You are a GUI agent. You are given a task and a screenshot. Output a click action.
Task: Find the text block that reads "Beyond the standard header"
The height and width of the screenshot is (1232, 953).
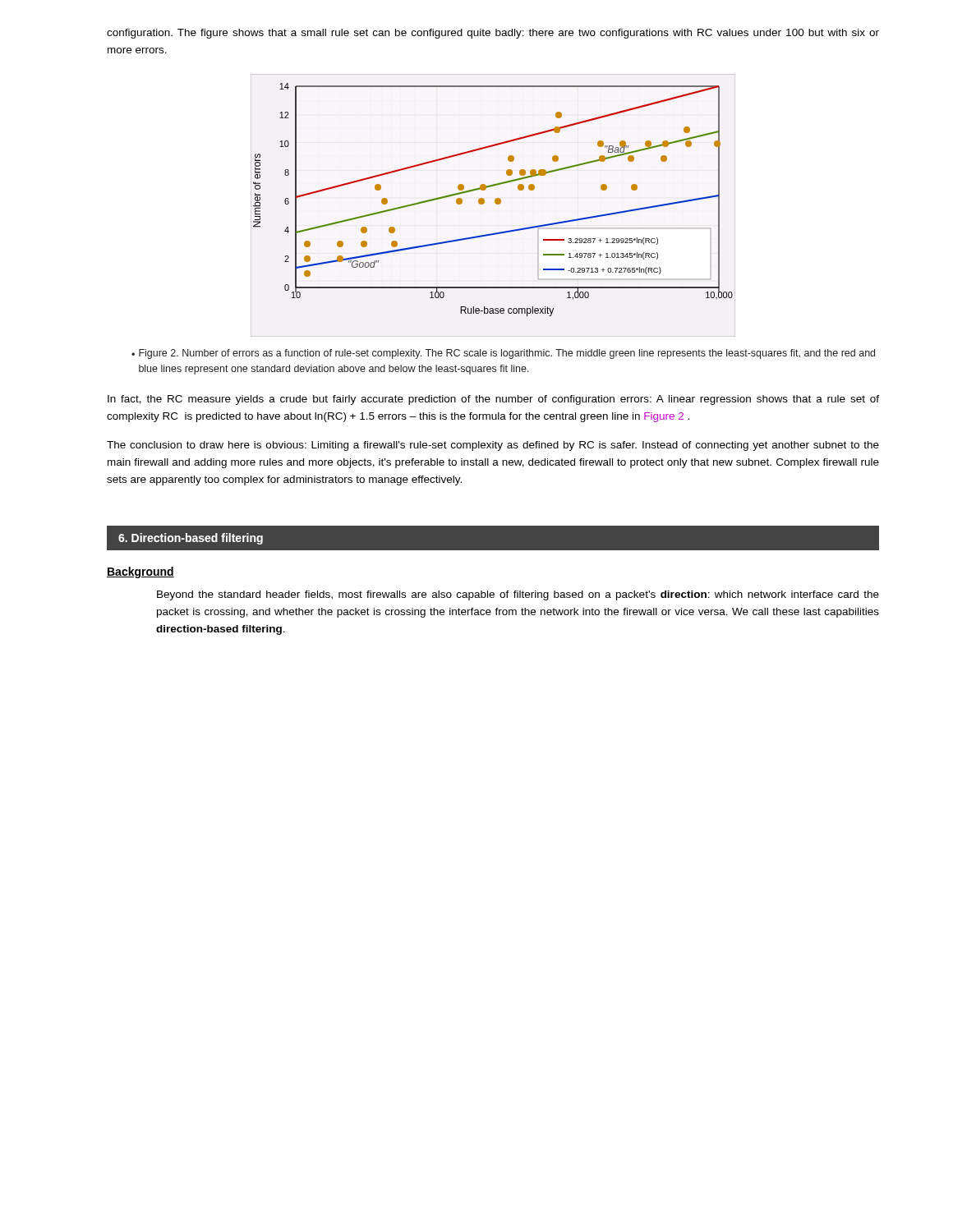518,611
